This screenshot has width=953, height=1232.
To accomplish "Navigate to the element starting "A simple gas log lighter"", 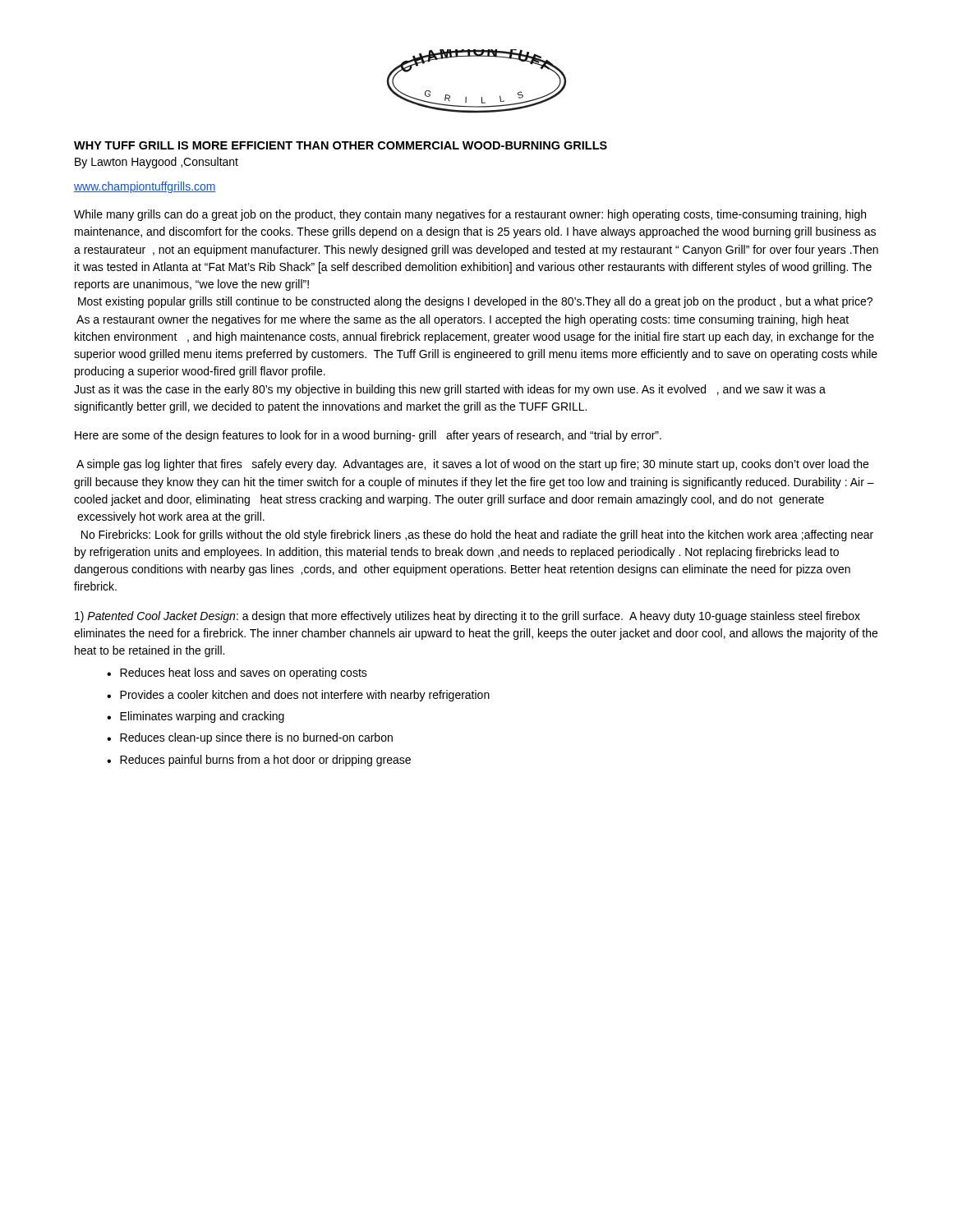I will point(474,526).
